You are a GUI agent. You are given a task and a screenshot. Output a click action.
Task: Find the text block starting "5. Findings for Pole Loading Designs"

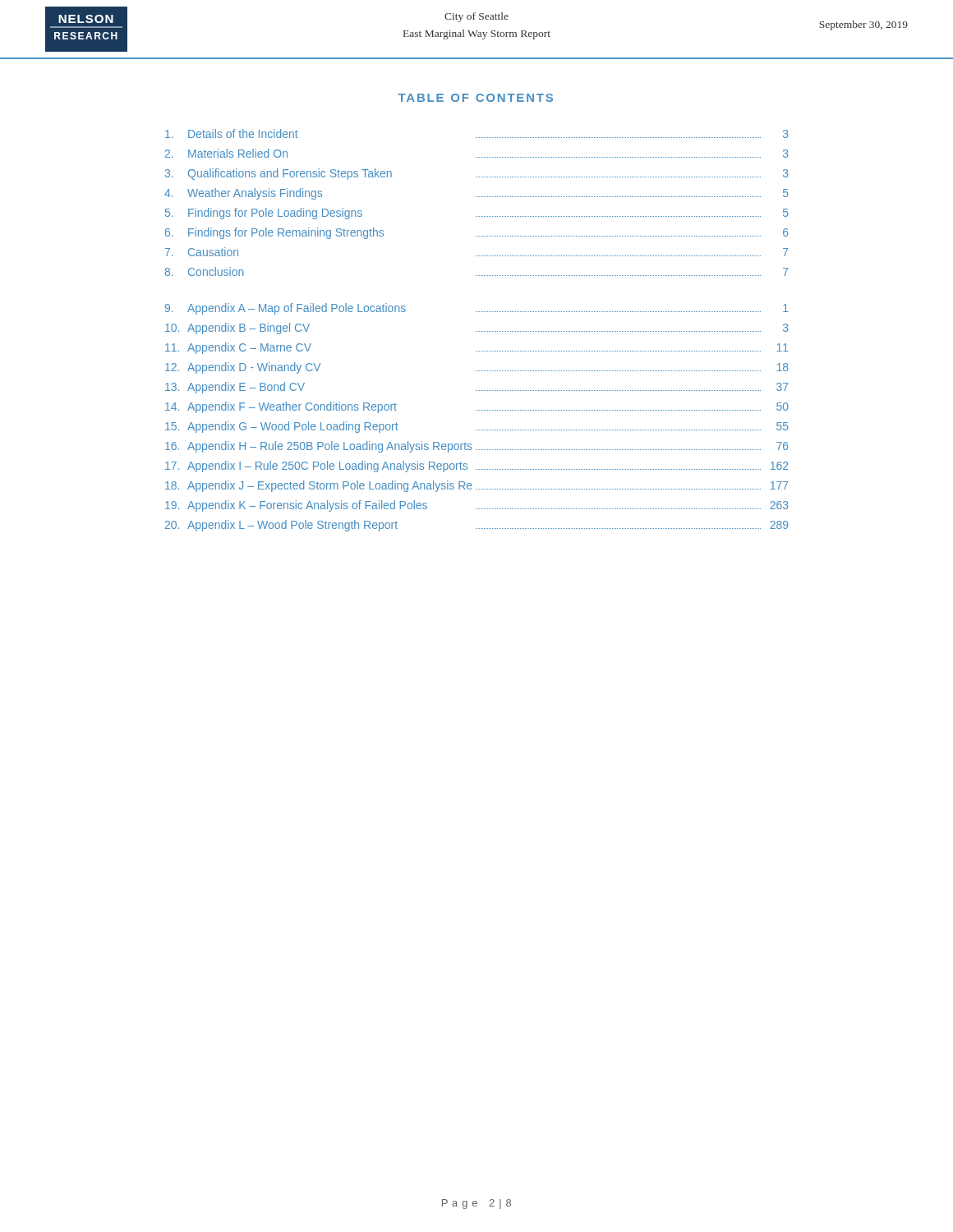(x=476, y=213)
